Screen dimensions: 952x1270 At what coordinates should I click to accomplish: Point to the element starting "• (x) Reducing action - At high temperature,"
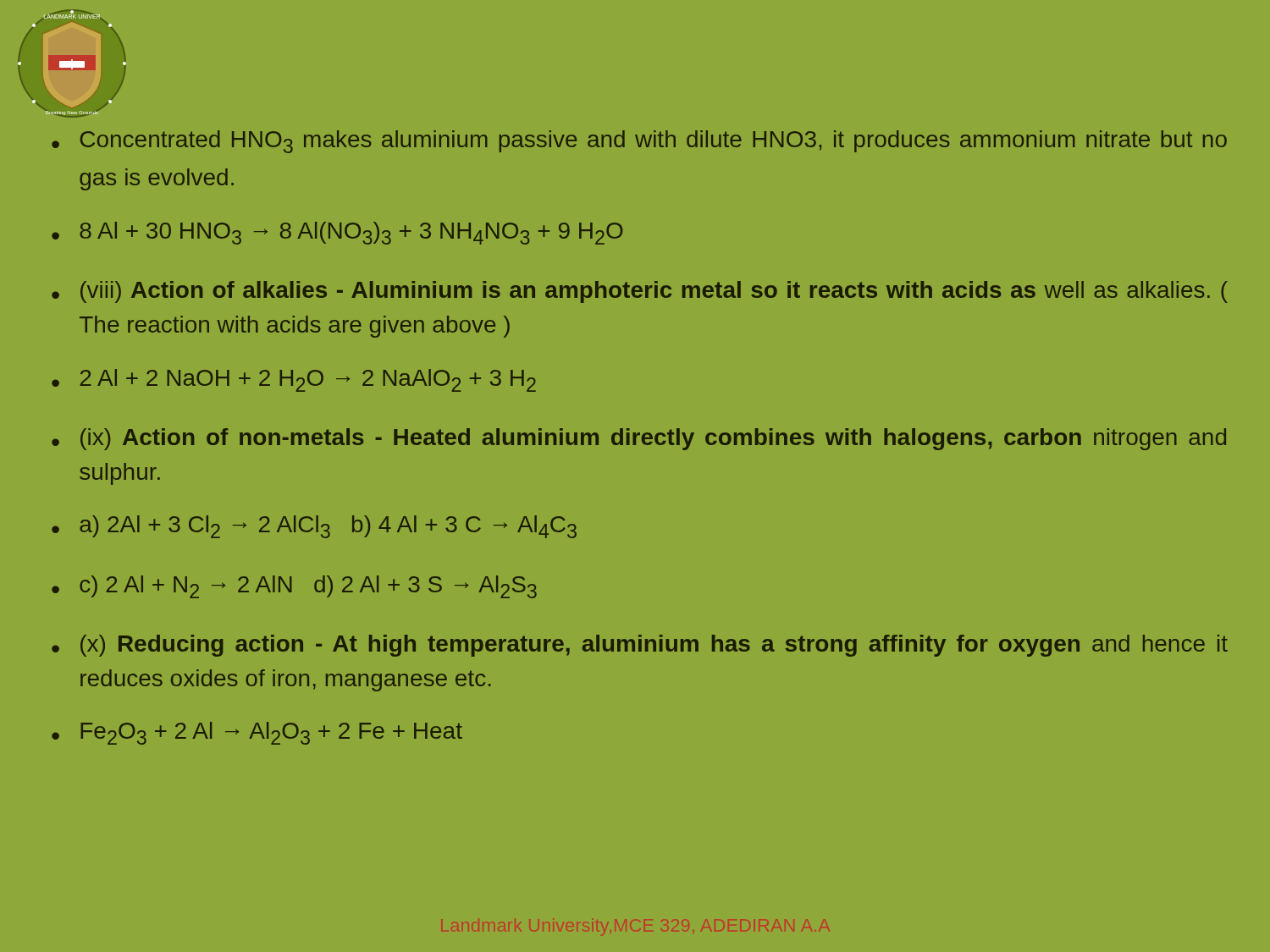coord(639,661)
